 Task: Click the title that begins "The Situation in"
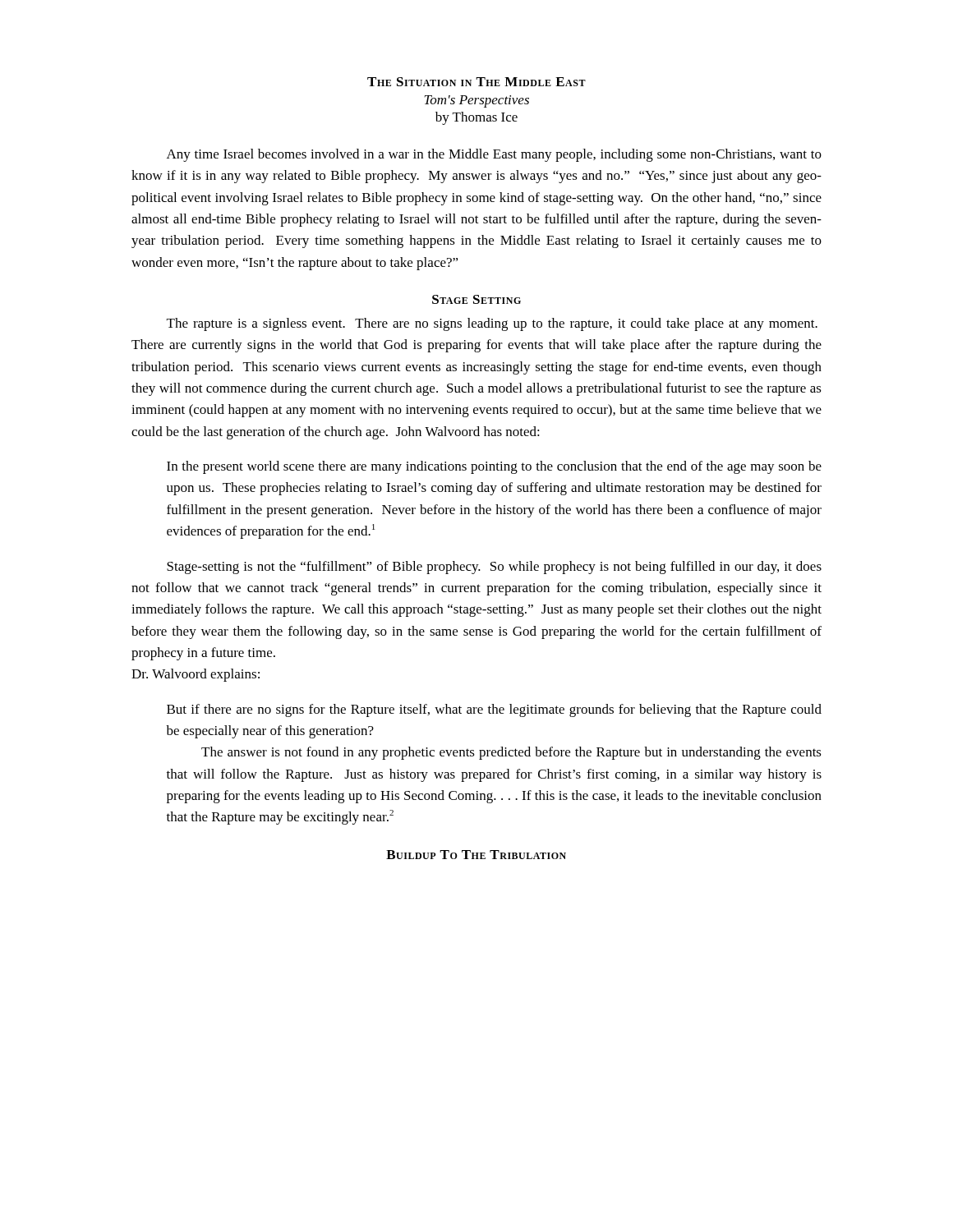(x=476, y=100)
